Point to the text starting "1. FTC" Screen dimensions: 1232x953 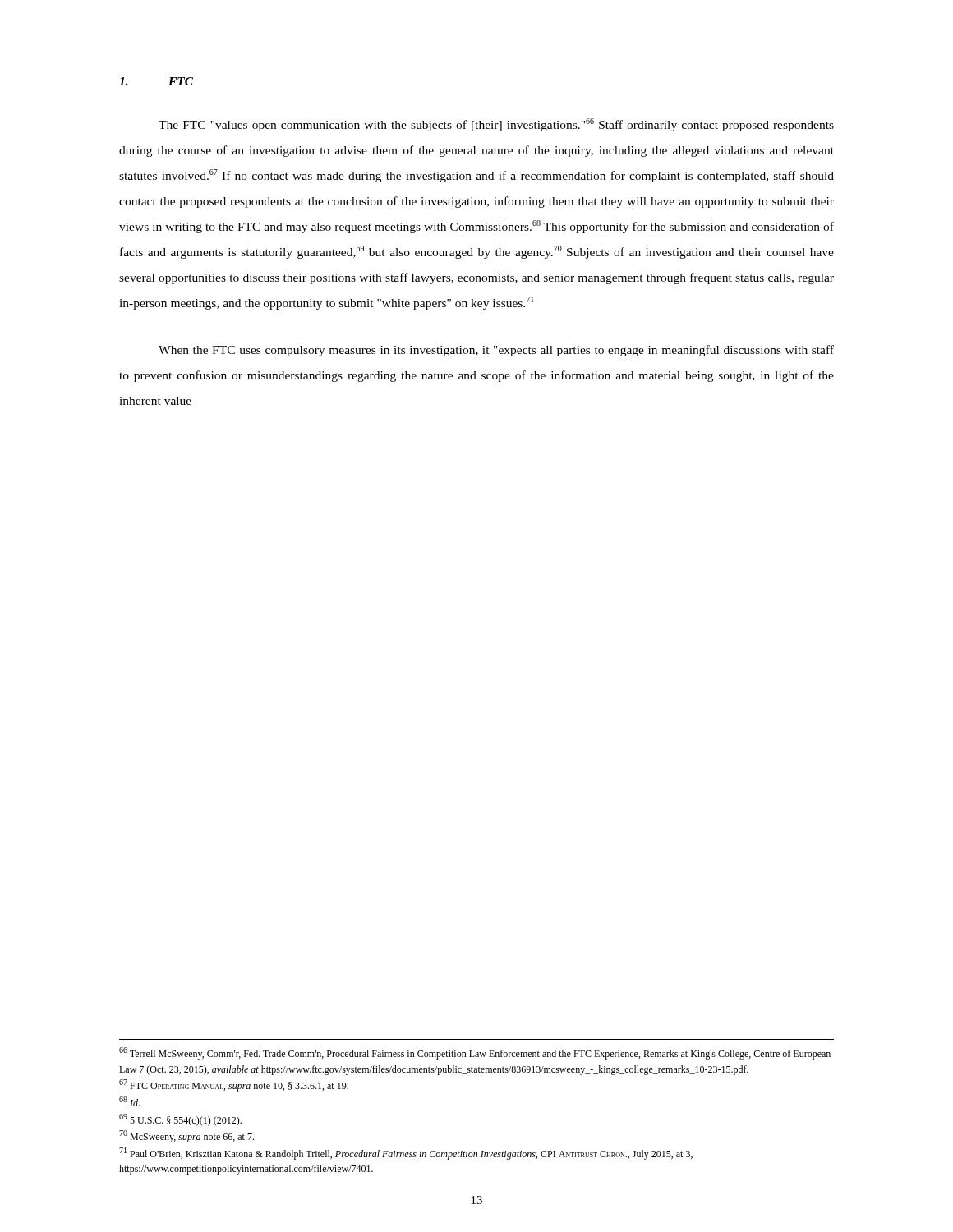click(122, 81)
